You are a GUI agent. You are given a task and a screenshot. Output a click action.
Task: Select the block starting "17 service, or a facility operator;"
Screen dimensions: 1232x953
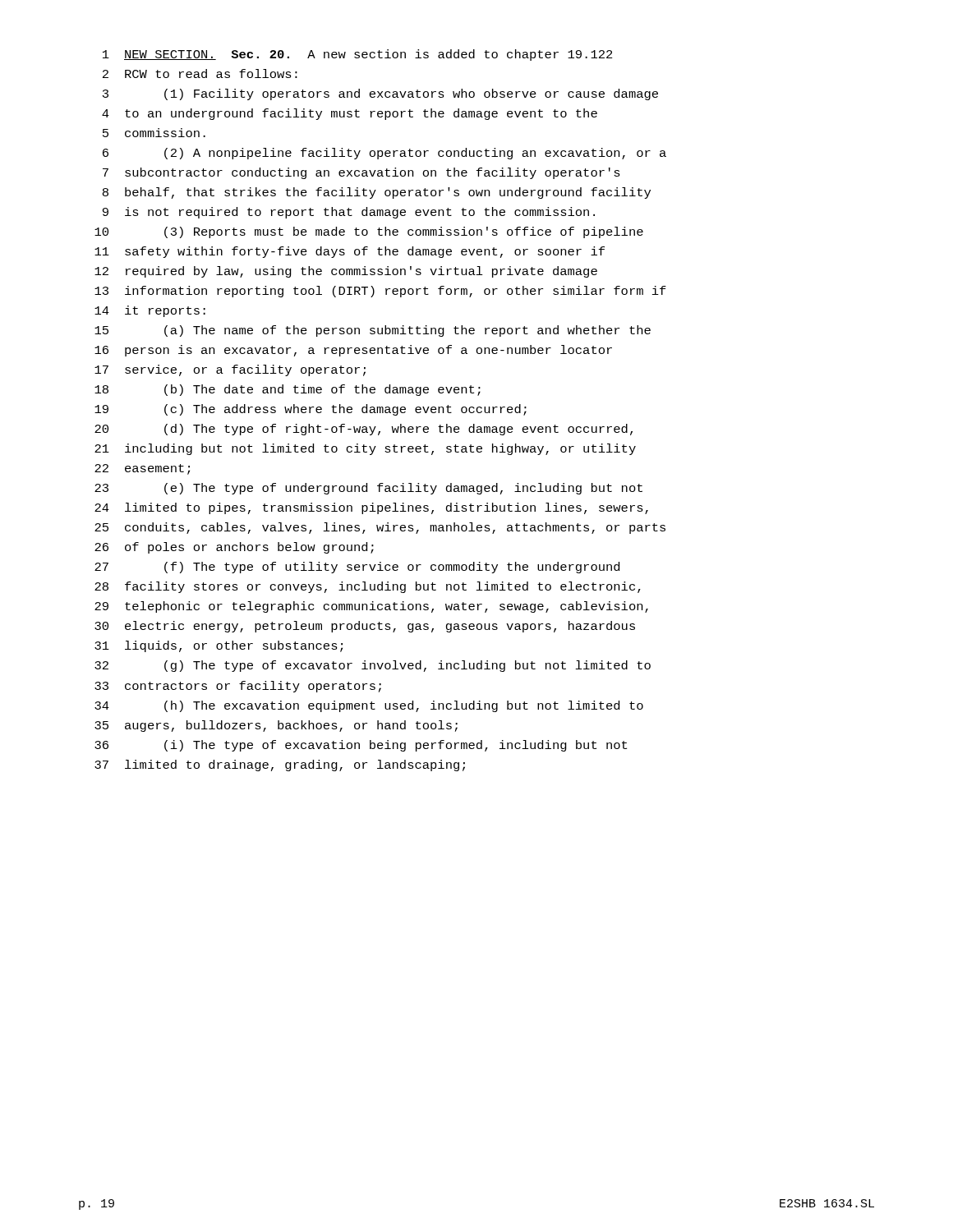[x=230, y=370]
